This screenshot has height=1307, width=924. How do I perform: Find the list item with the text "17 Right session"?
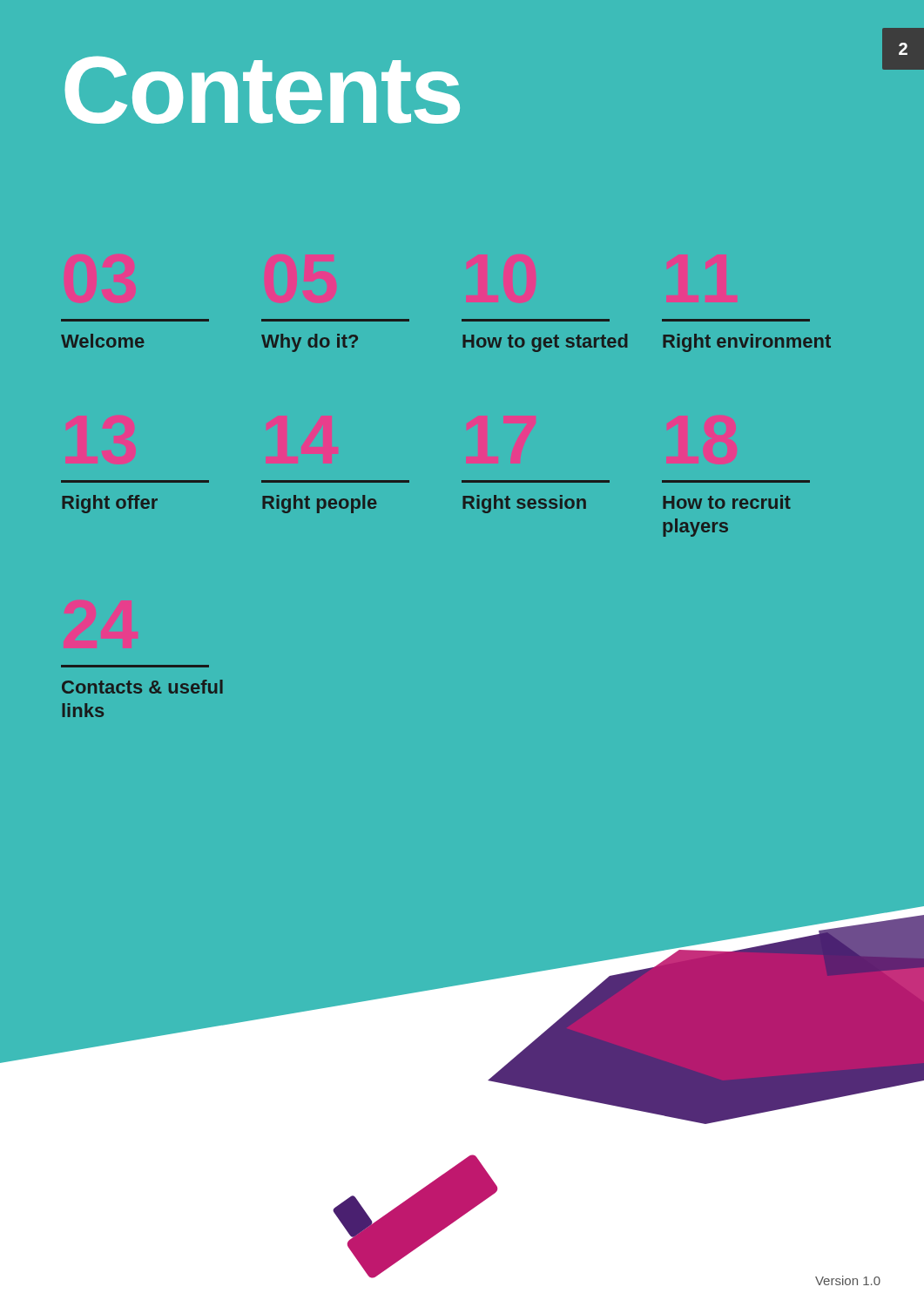[x=524, y=504]
